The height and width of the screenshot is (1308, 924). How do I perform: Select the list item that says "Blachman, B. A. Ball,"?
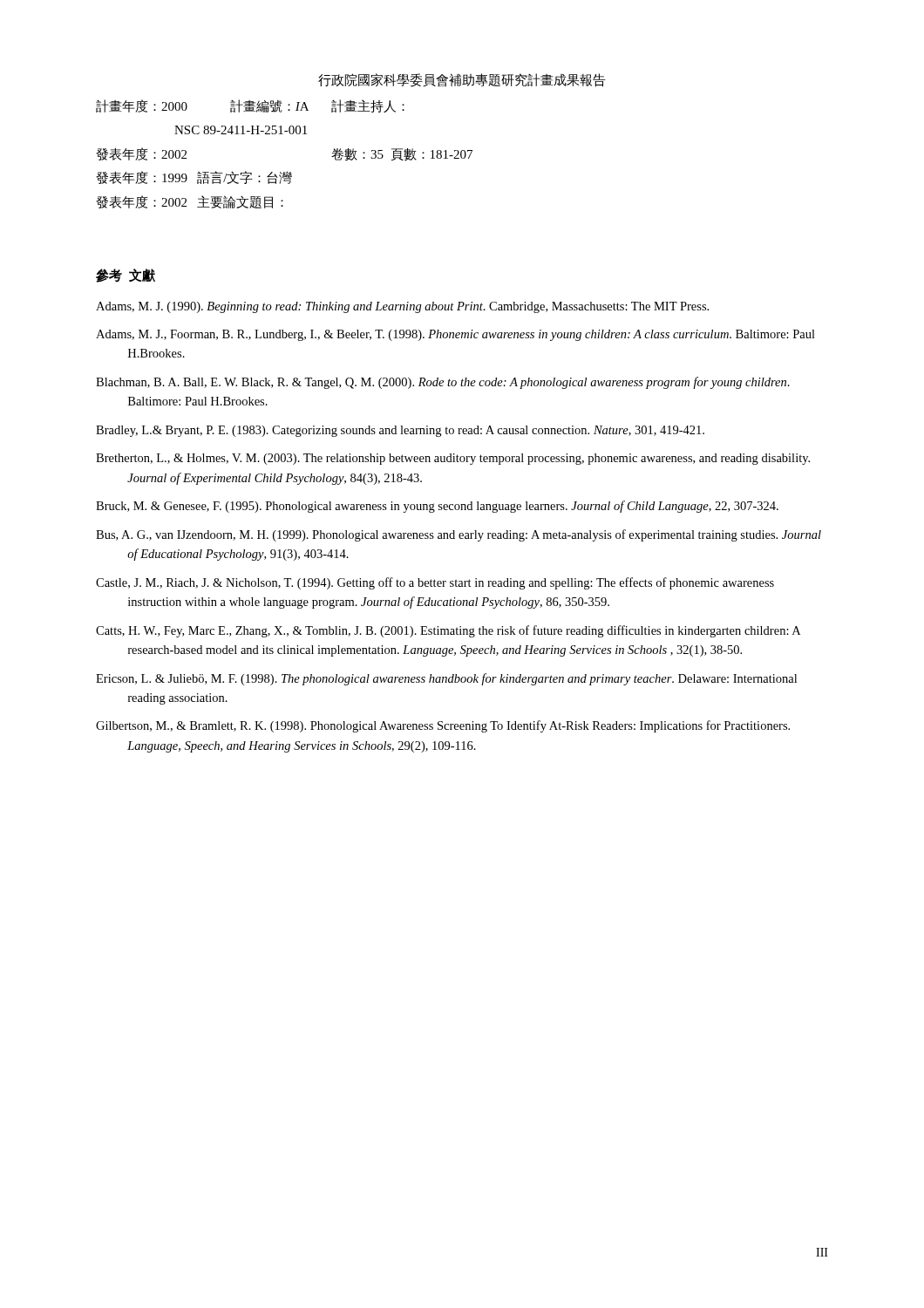[443, 392]
